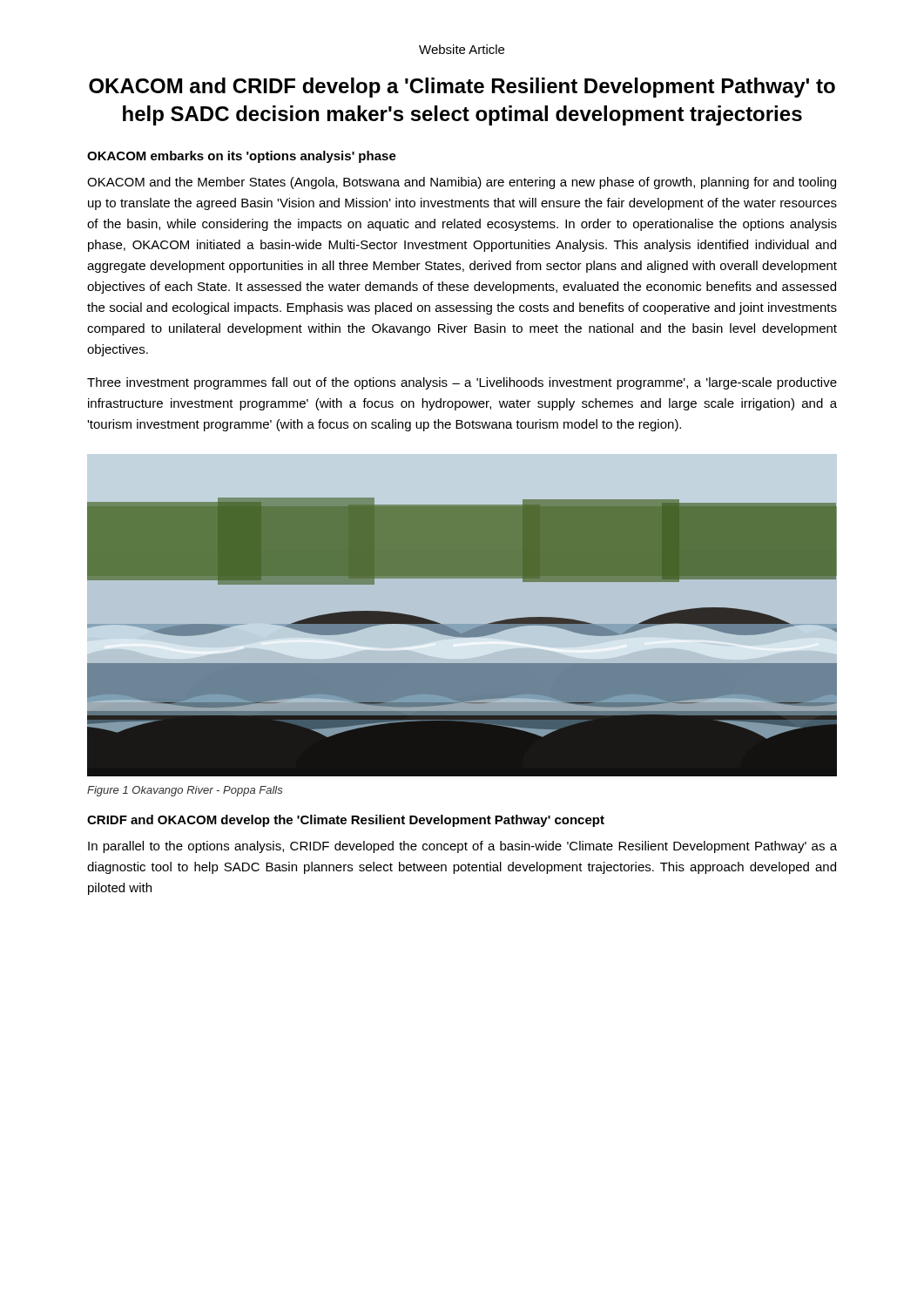924x1307 pixels.
Task: Locate the text "Figure 1 Okavango River - Poppa Falls"
Action: point(185,790)
